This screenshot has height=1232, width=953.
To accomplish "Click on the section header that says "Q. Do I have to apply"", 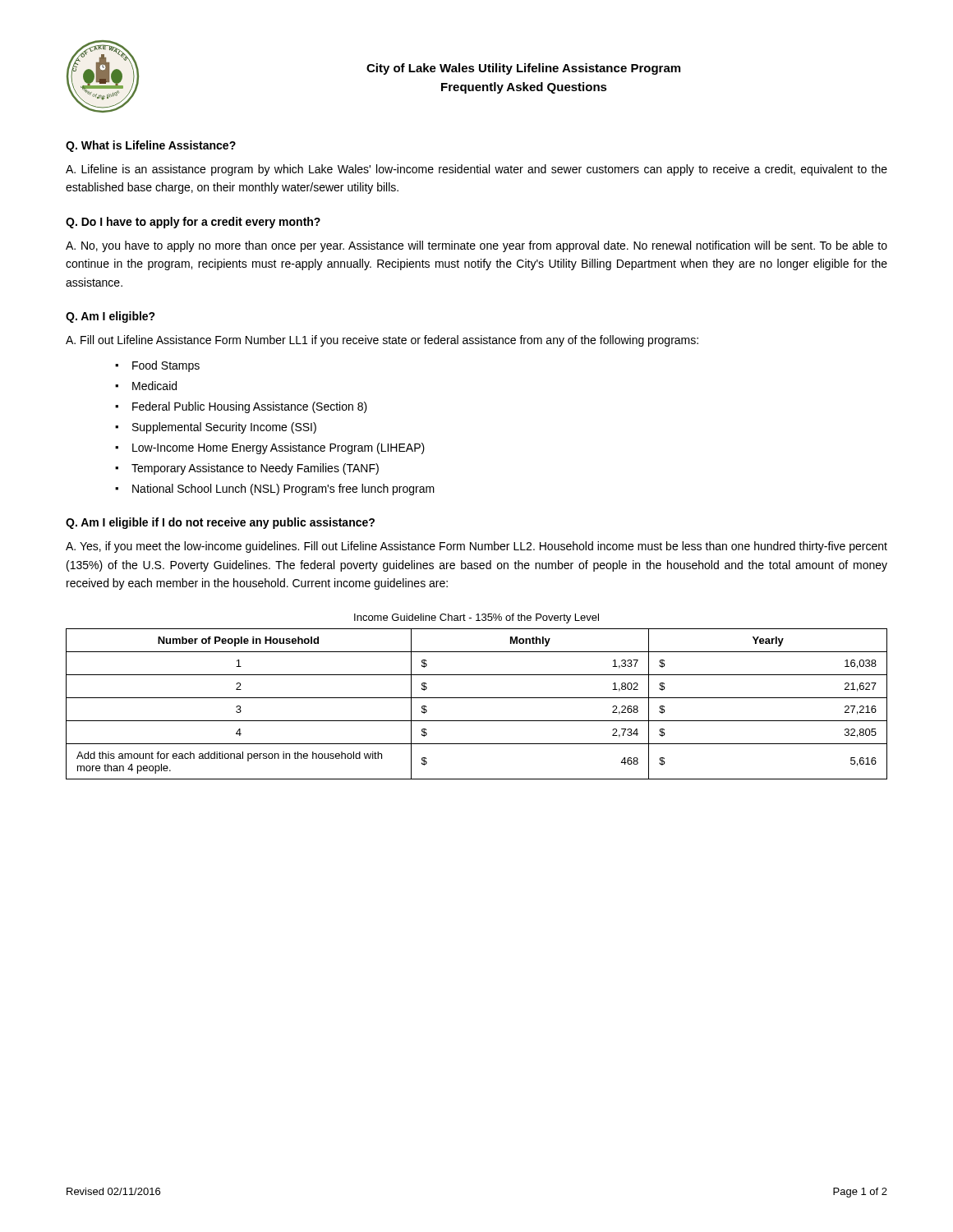I will coord(193,222).
